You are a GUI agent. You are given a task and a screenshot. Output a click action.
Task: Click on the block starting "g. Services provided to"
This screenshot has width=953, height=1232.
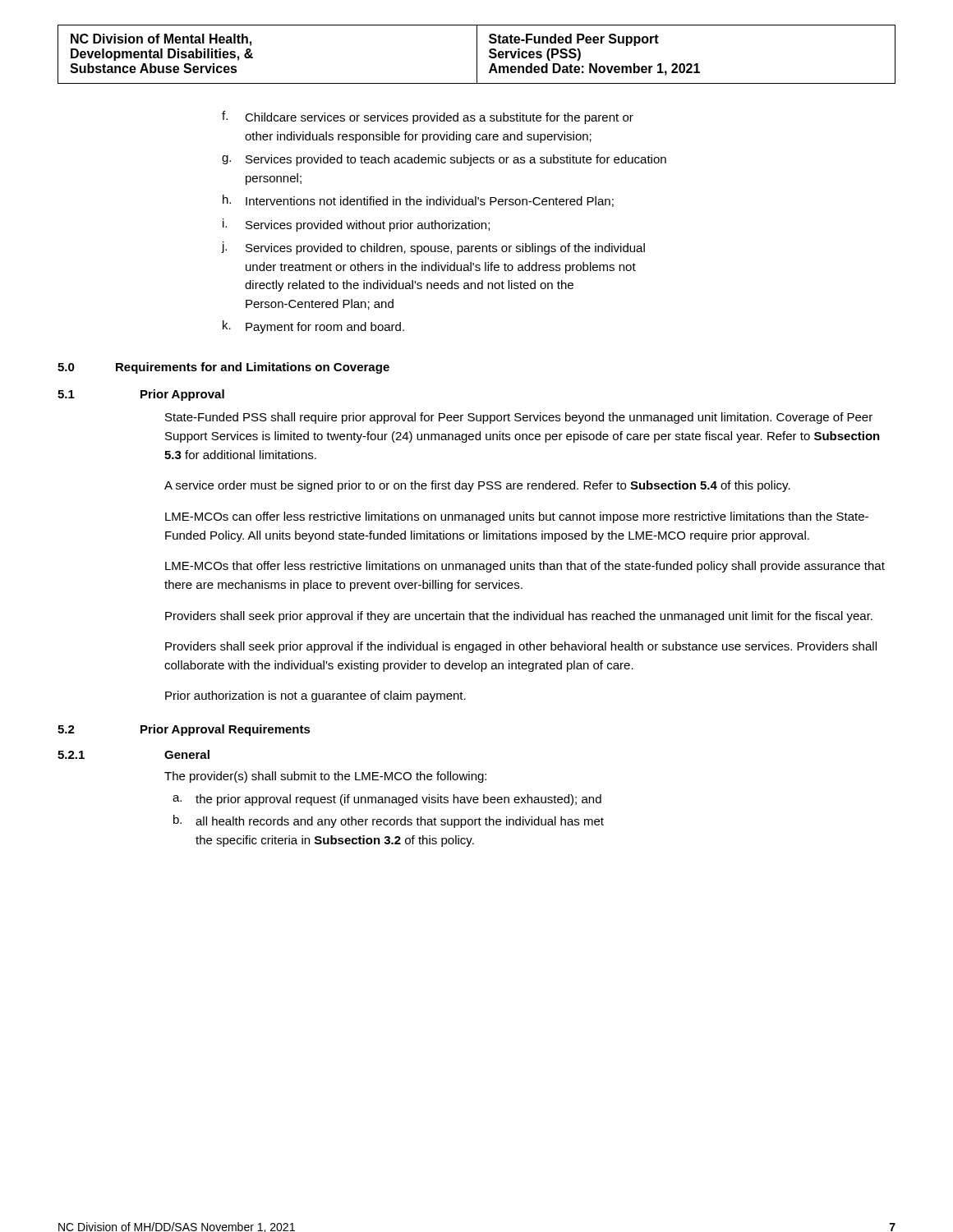pyautogui.click(x=444, y=169)
